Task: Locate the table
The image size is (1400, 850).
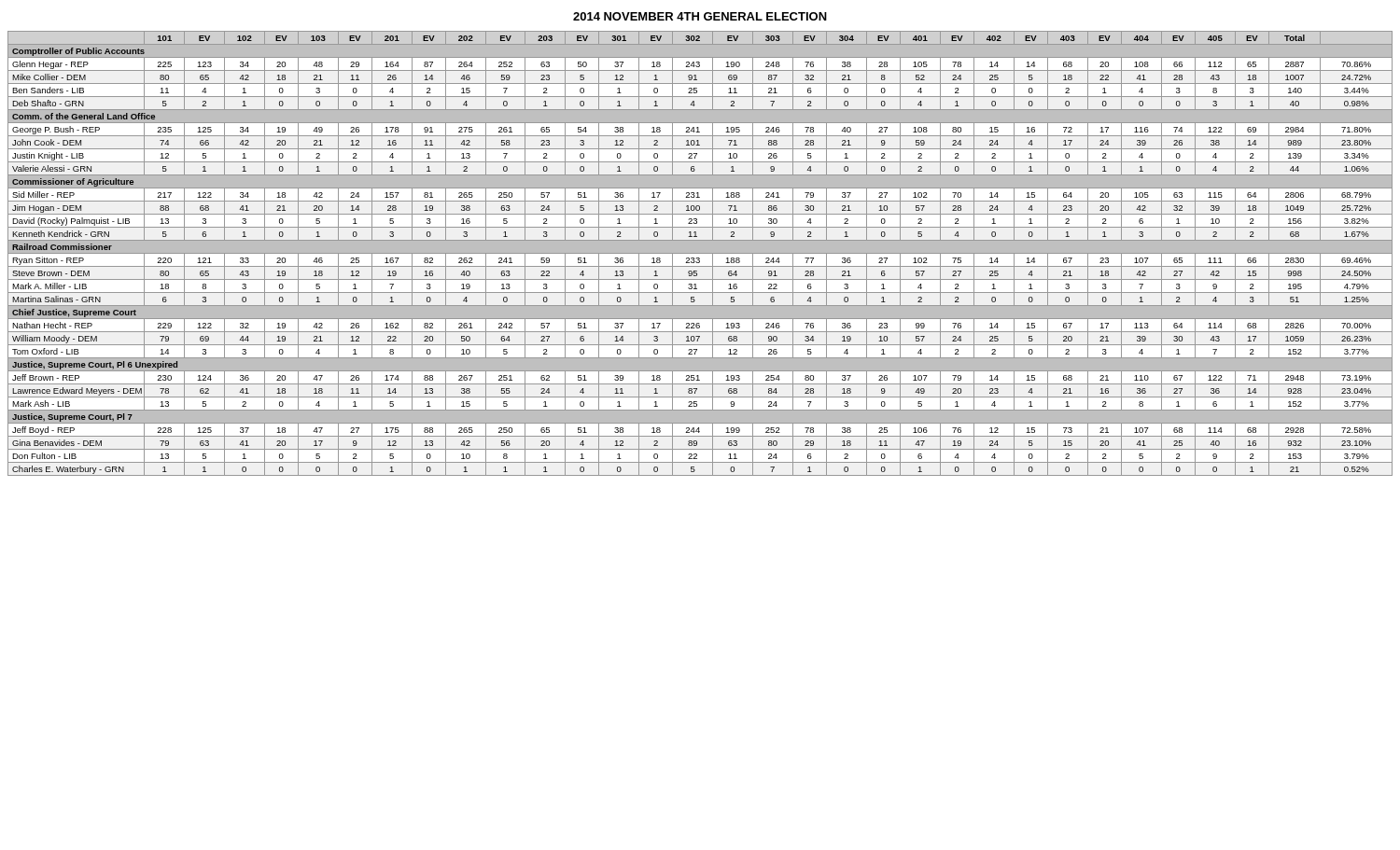Action: [700, 253]
